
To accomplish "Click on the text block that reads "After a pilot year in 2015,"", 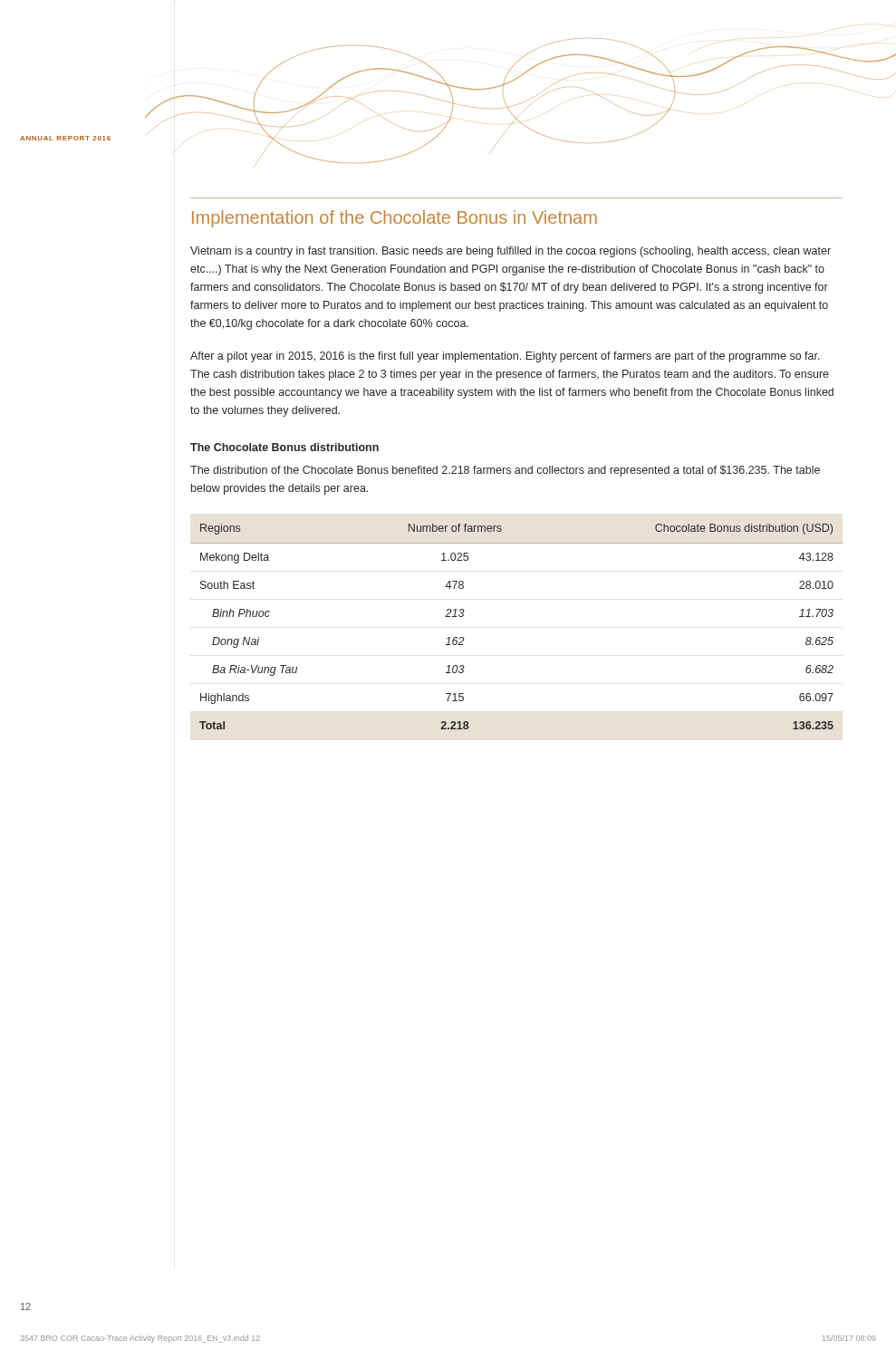I will (512, 383).
